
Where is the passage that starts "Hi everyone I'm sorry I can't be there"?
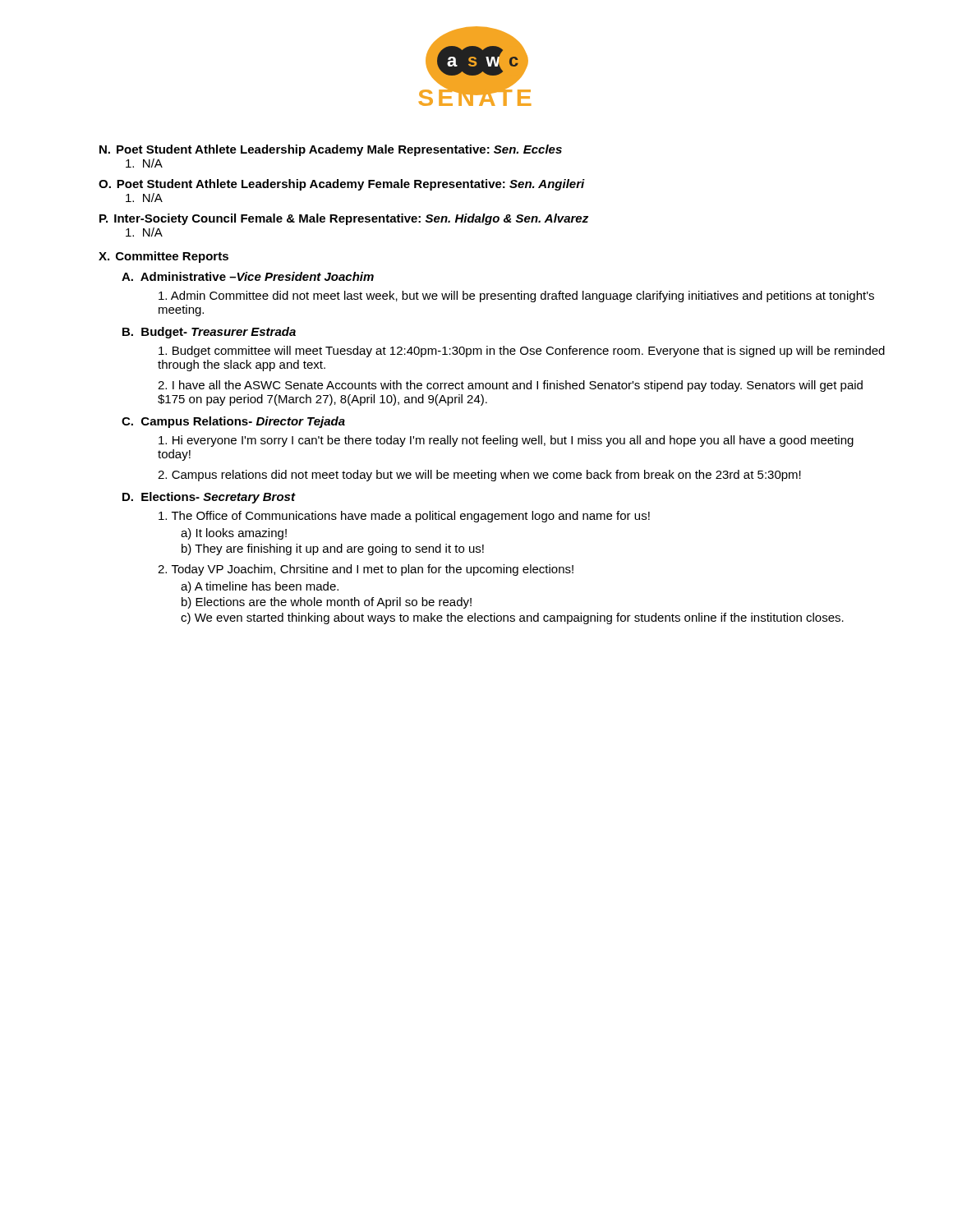[x=506, y=447]
